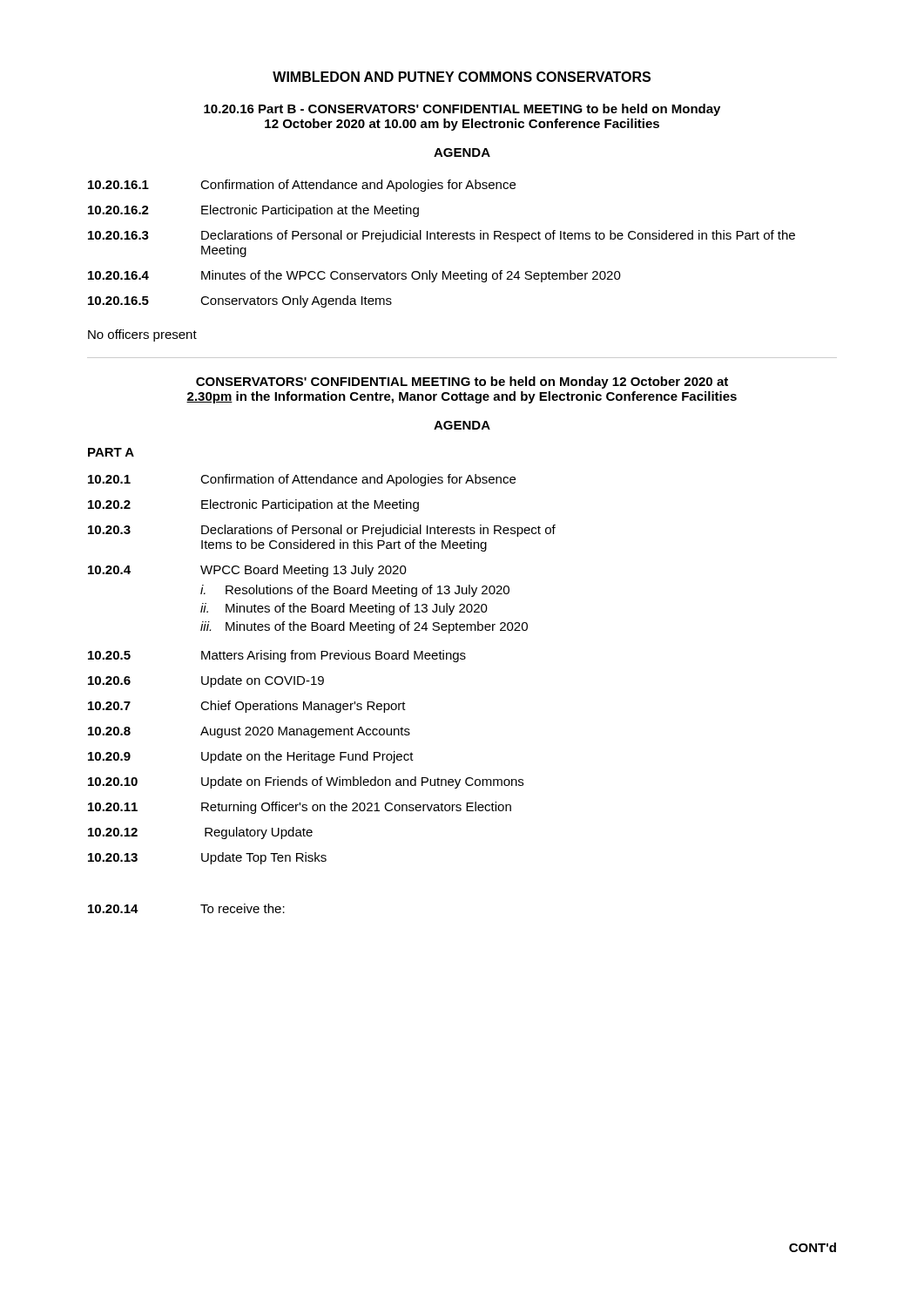
Task: Locate the text "10.20.9 Update on the Heritage Fund Project"
Action: click(x=251, y=757)
